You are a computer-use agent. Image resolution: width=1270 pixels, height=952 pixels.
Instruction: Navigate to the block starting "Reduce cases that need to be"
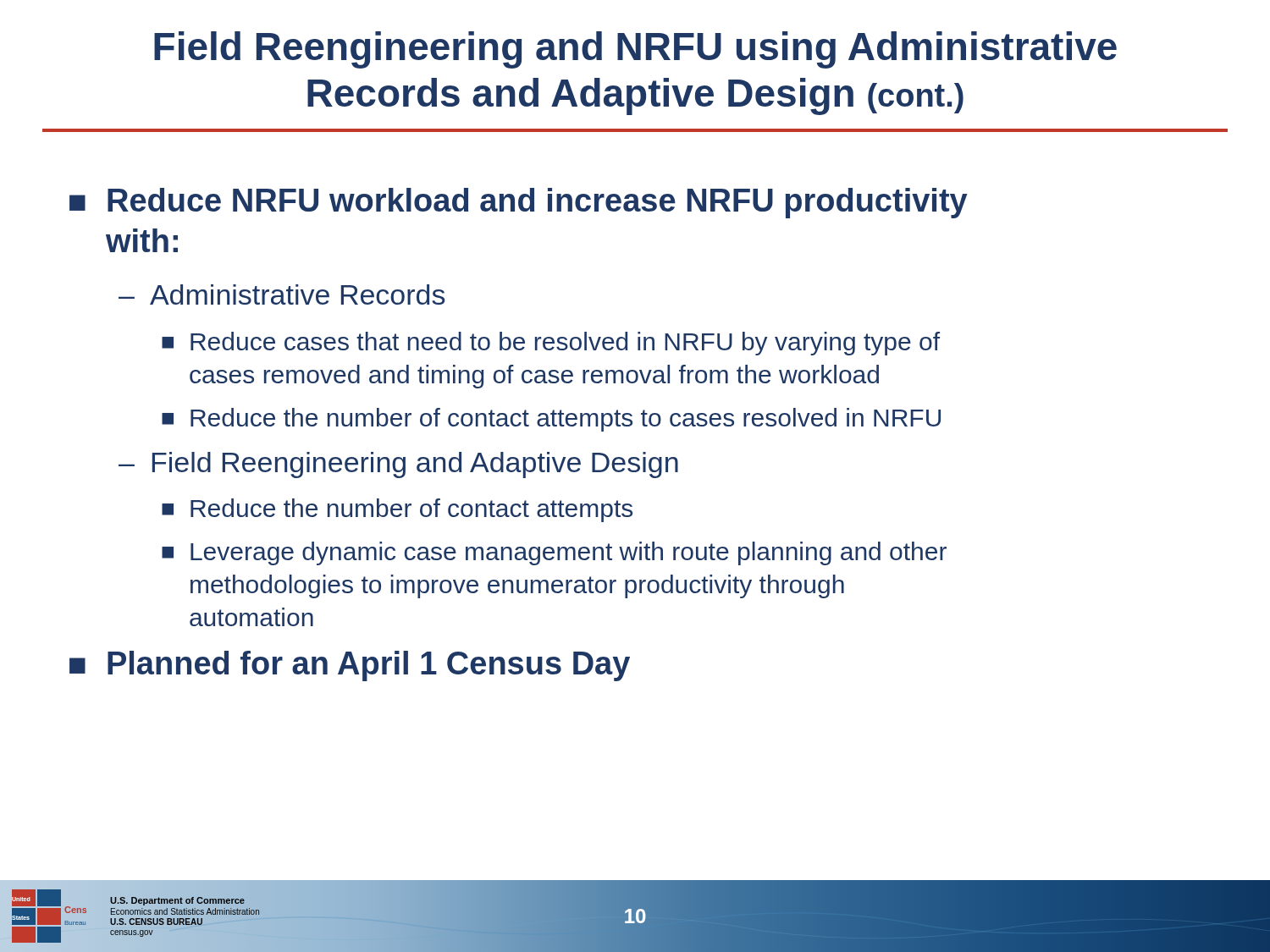pos(564,358)
